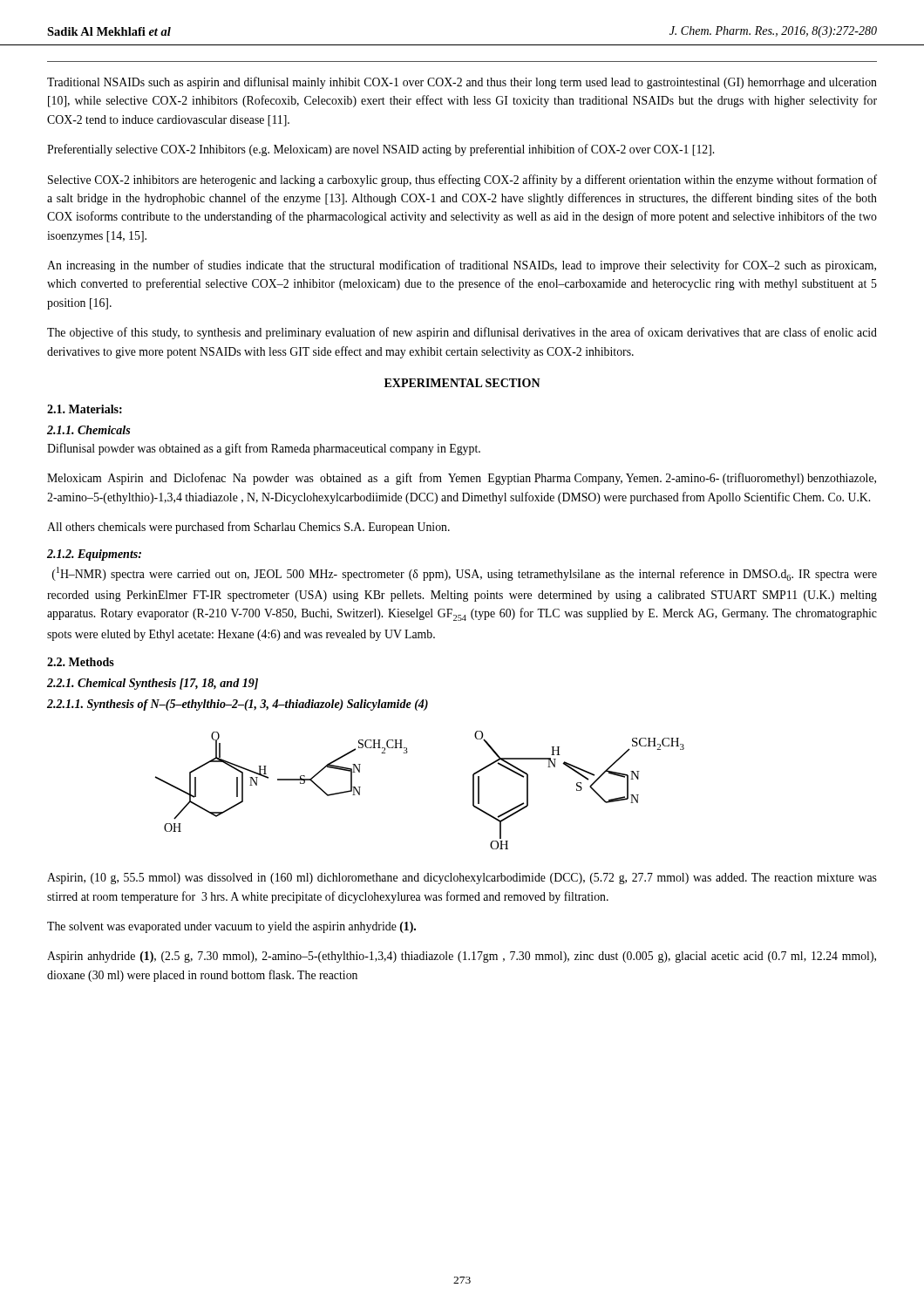The image size is (924, 1308).
Task: Click on the text block starting "2.2.1. Chemical Synthesis [17, 18,"
Action: click(153, 683)
